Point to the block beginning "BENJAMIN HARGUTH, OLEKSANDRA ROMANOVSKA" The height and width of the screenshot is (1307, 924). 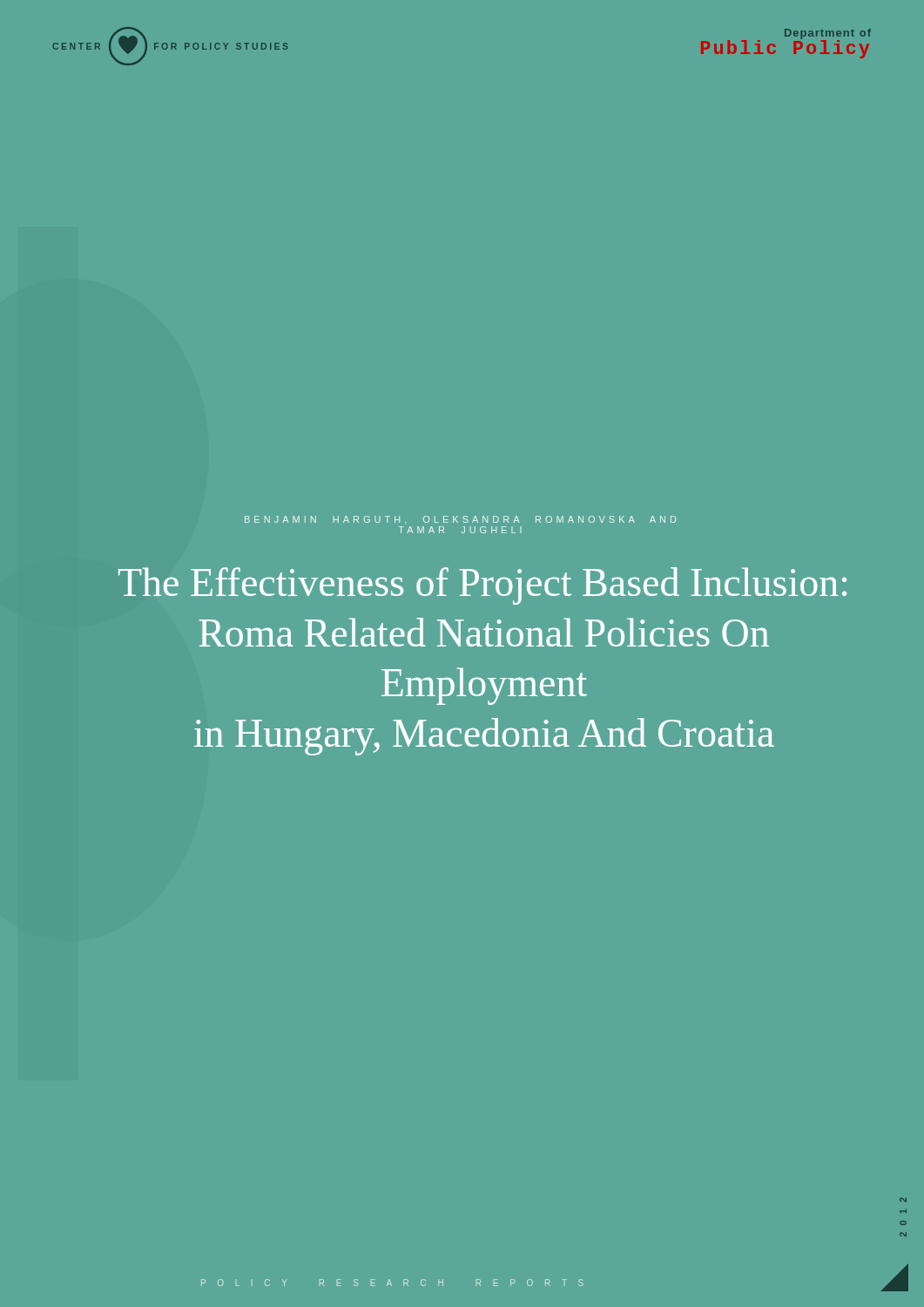(x=462, y=524)
